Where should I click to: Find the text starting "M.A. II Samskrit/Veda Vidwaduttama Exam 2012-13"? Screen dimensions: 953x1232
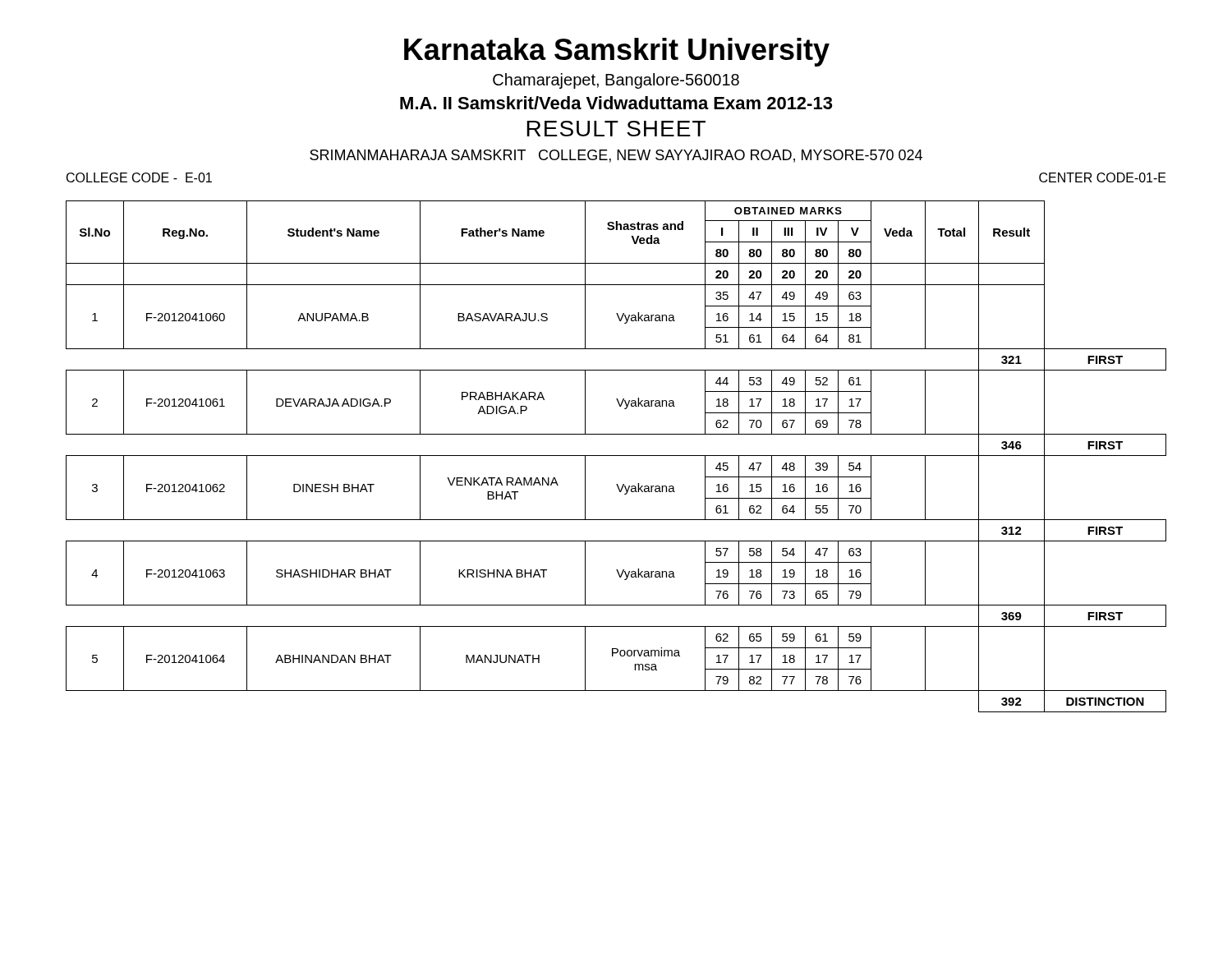tap(616, 103)
